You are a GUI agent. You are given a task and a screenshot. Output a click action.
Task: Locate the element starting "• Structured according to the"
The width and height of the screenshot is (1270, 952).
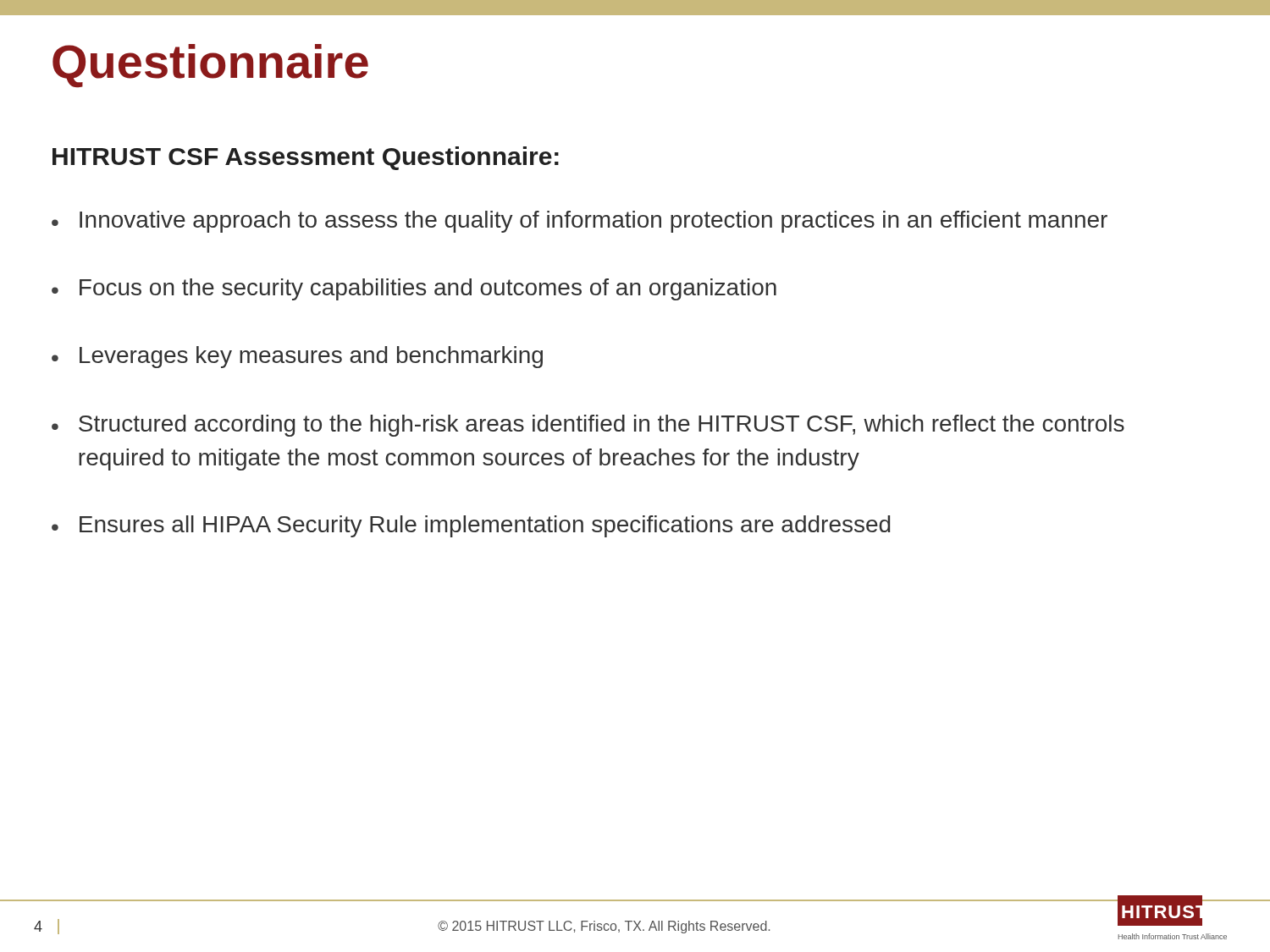(x=627, y=441)
